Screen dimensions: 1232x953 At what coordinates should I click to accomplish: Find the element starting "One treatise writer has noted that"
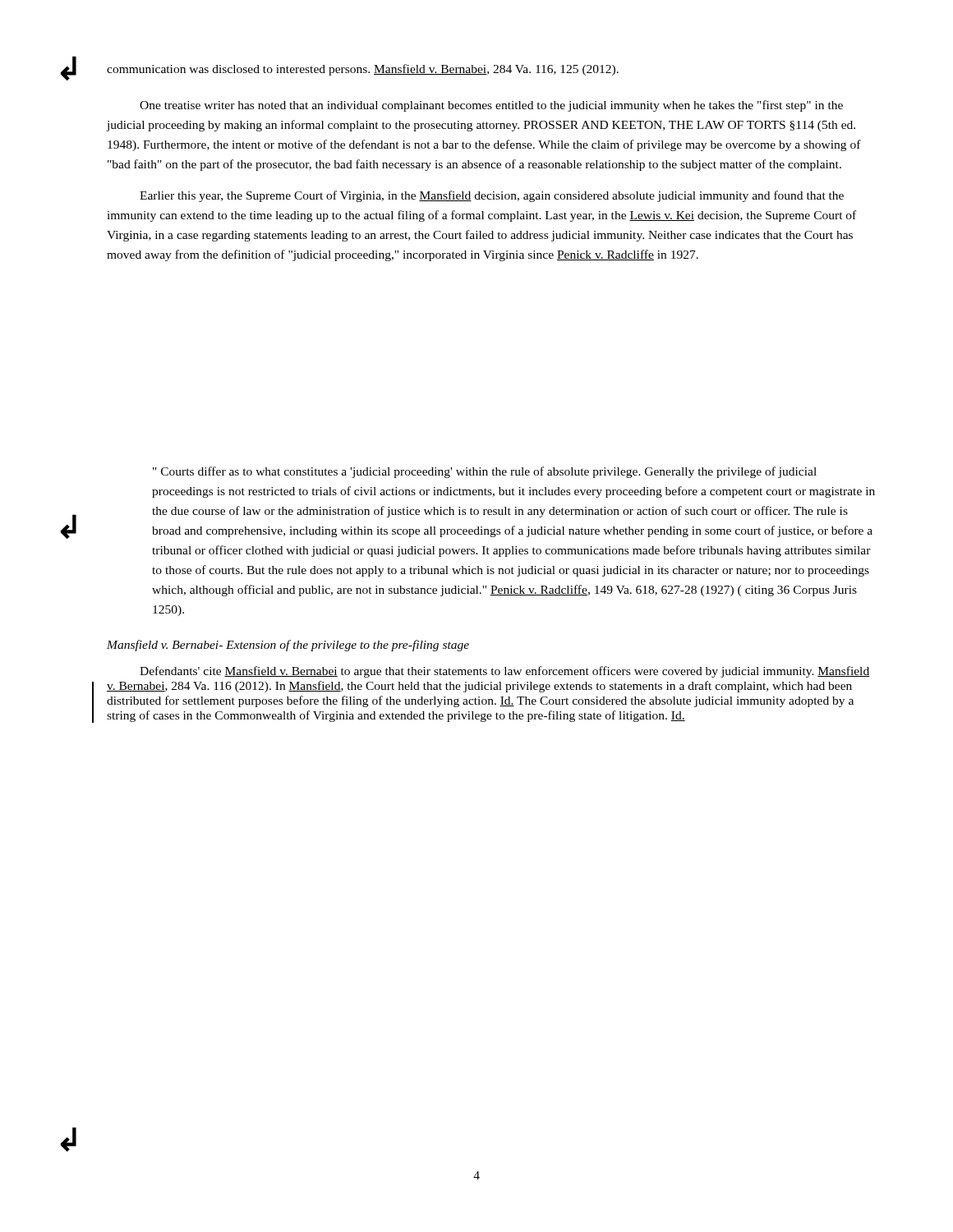484,134
